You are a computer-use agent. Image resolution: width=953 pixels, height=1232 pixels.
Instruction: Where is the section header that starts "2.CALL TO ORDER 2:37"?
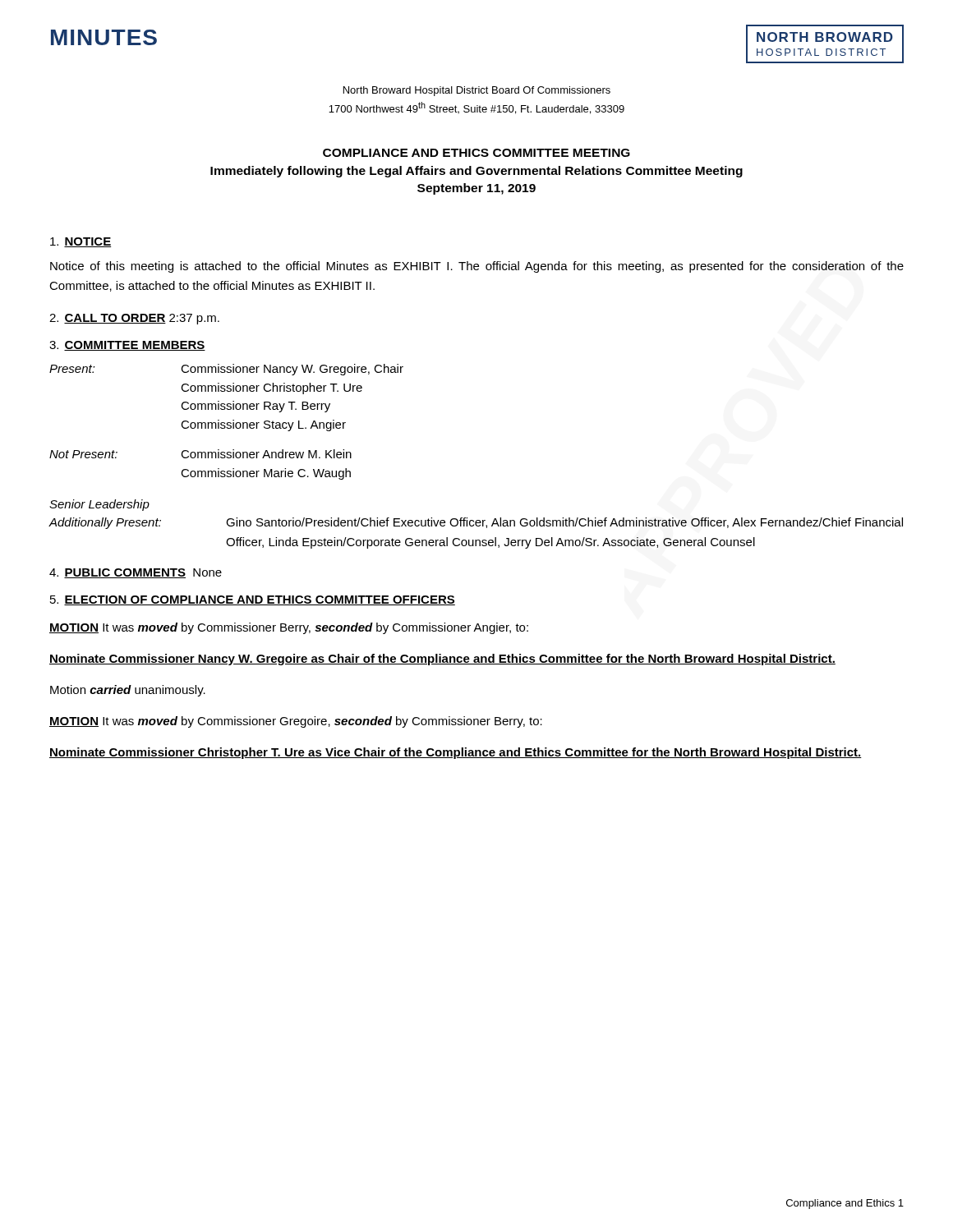click(135, 317)
